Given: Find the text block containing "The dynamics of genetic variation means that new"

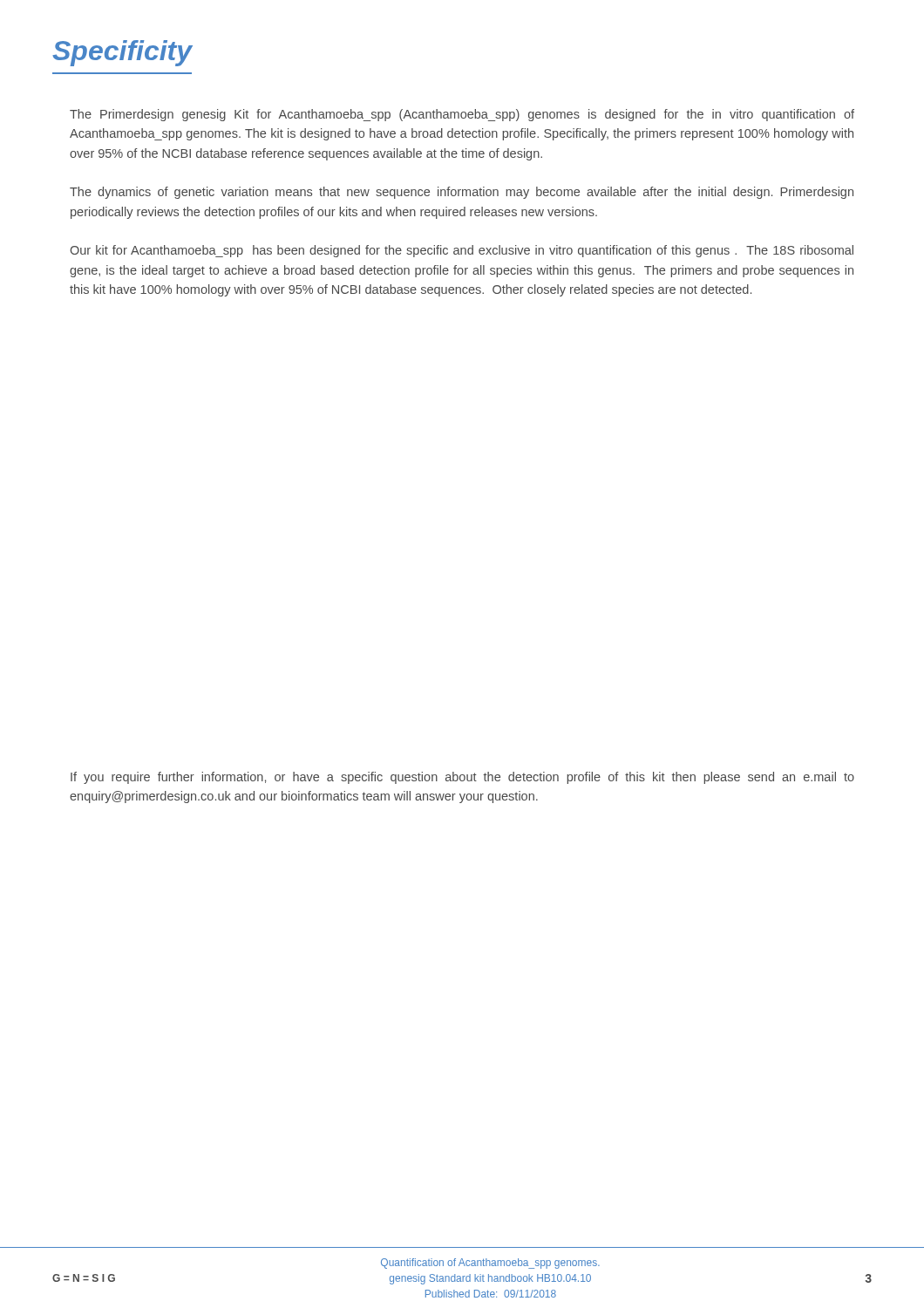Looking at the screenshot, I should 462,202.
